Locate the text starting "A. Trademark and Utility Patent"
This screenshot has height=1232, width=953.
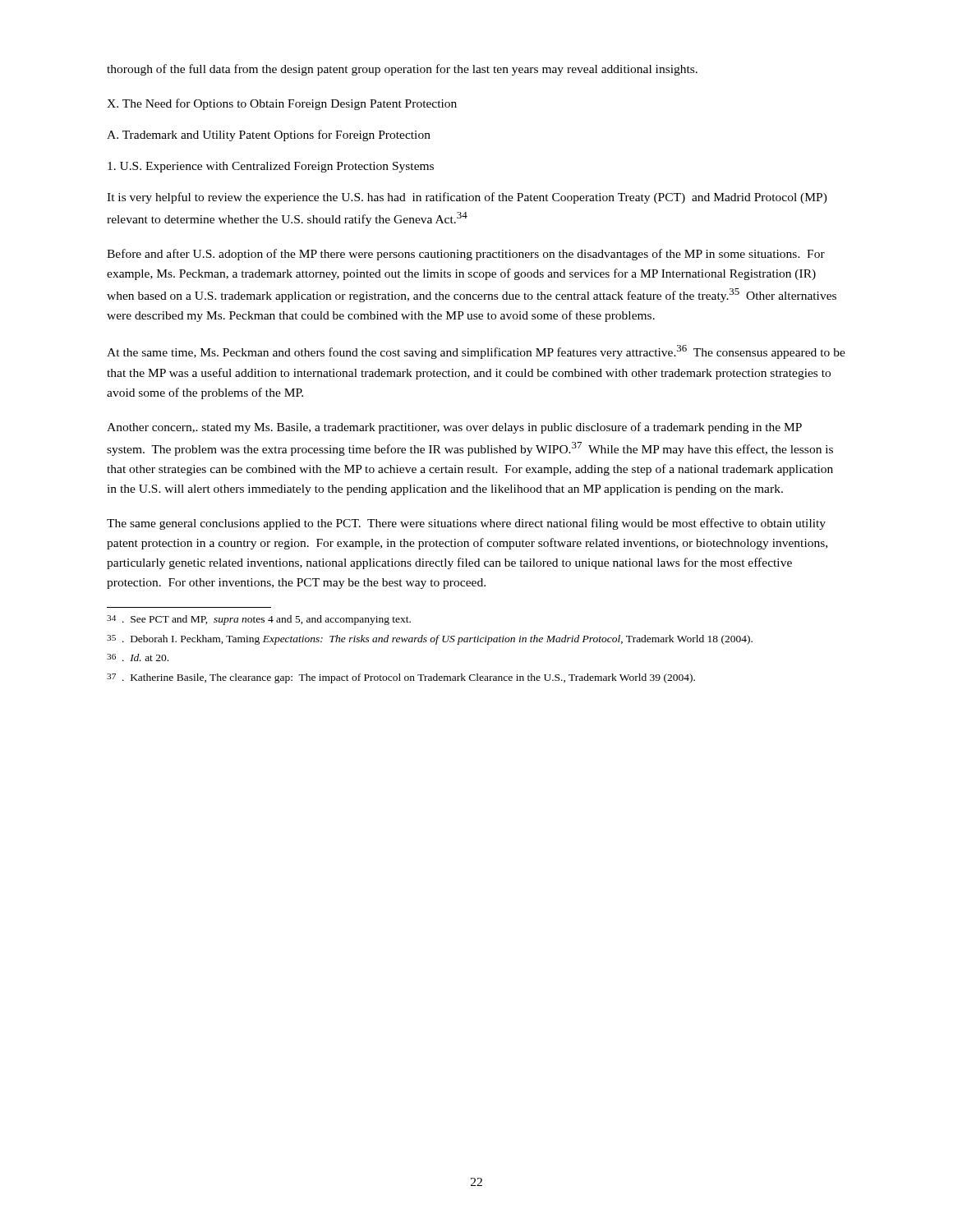269,134
